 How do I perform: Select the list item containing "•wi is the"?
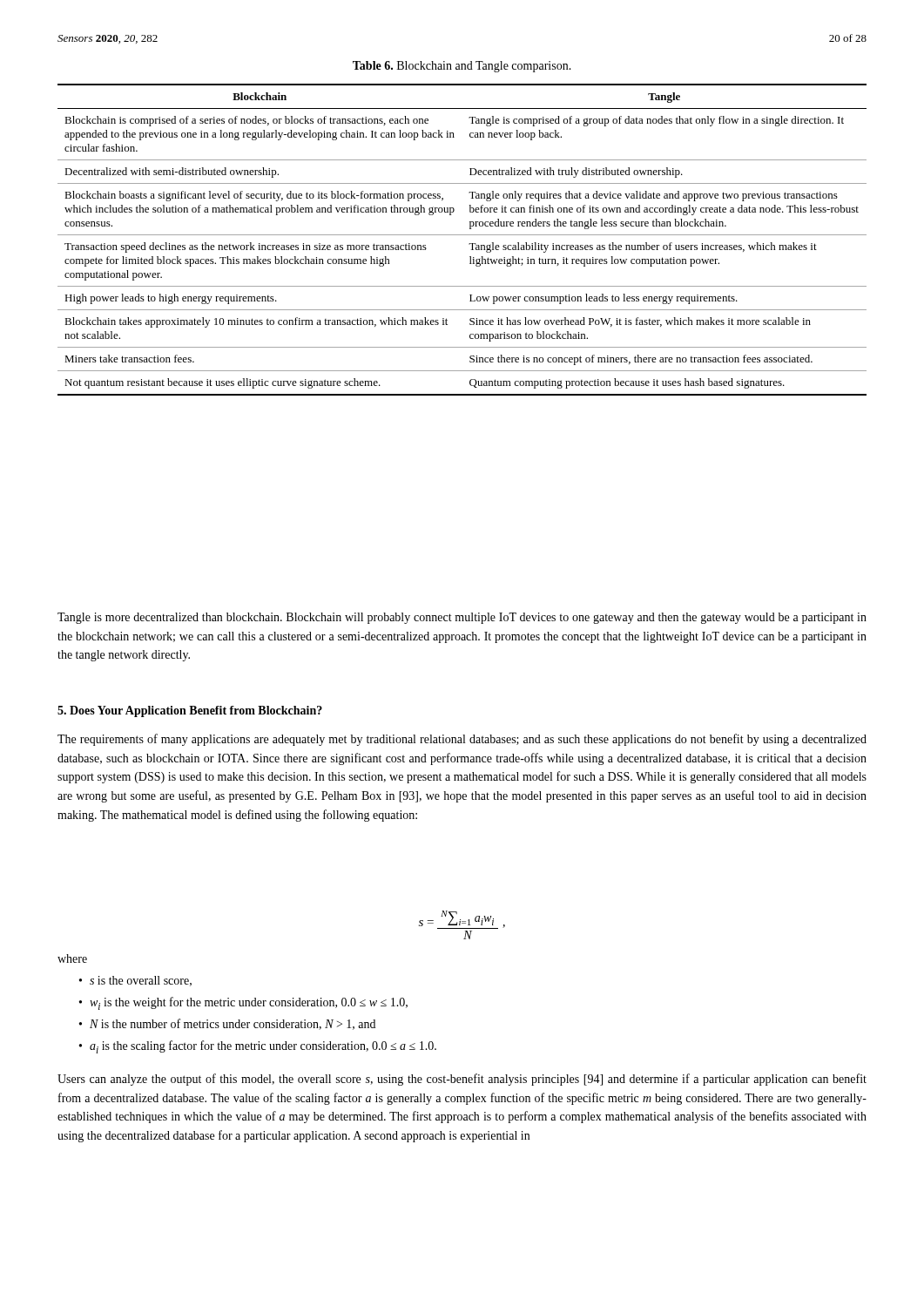tap(243, 1003)
